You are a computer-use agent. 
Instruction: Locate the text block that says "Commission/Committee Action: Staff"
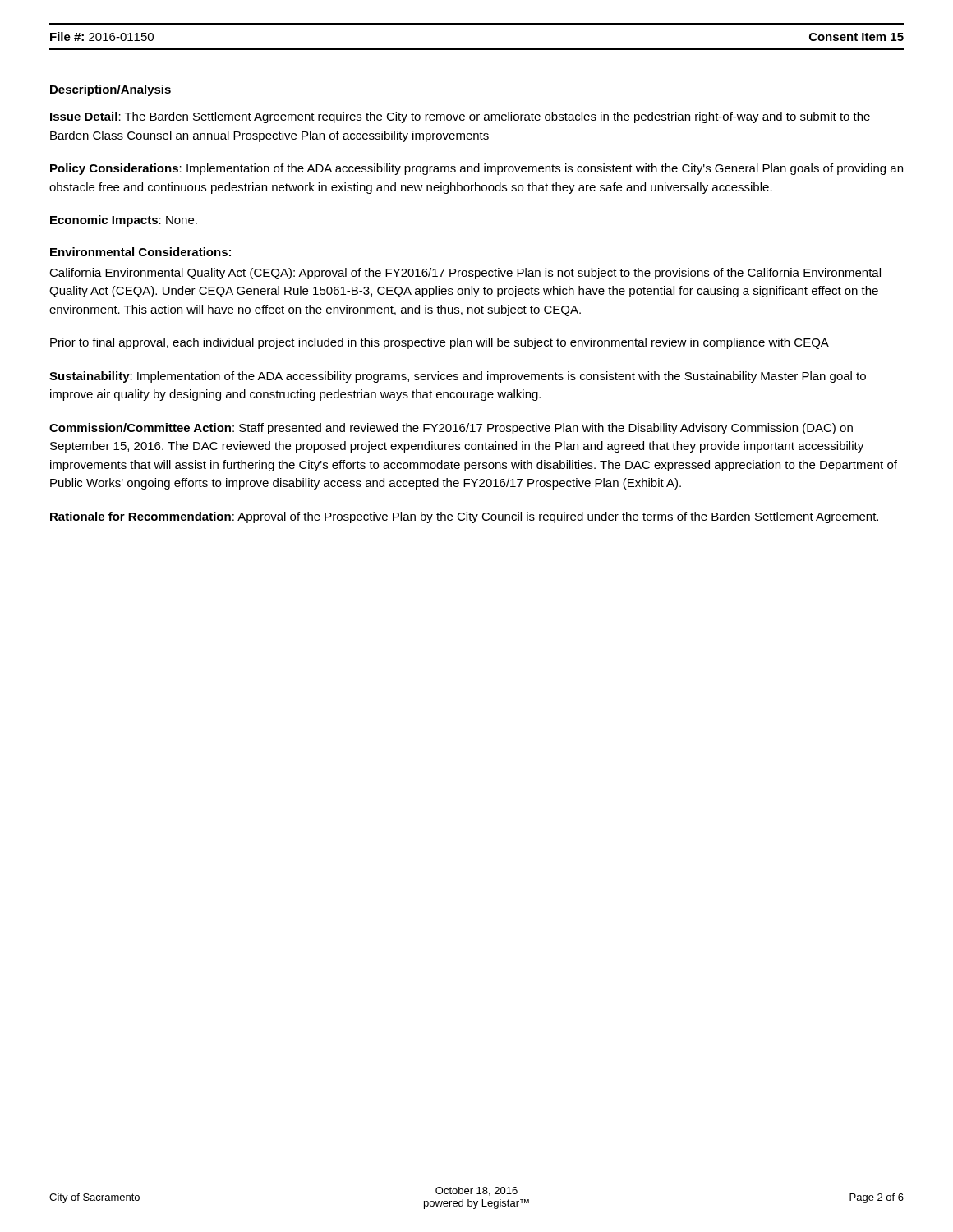coord(473,455)
